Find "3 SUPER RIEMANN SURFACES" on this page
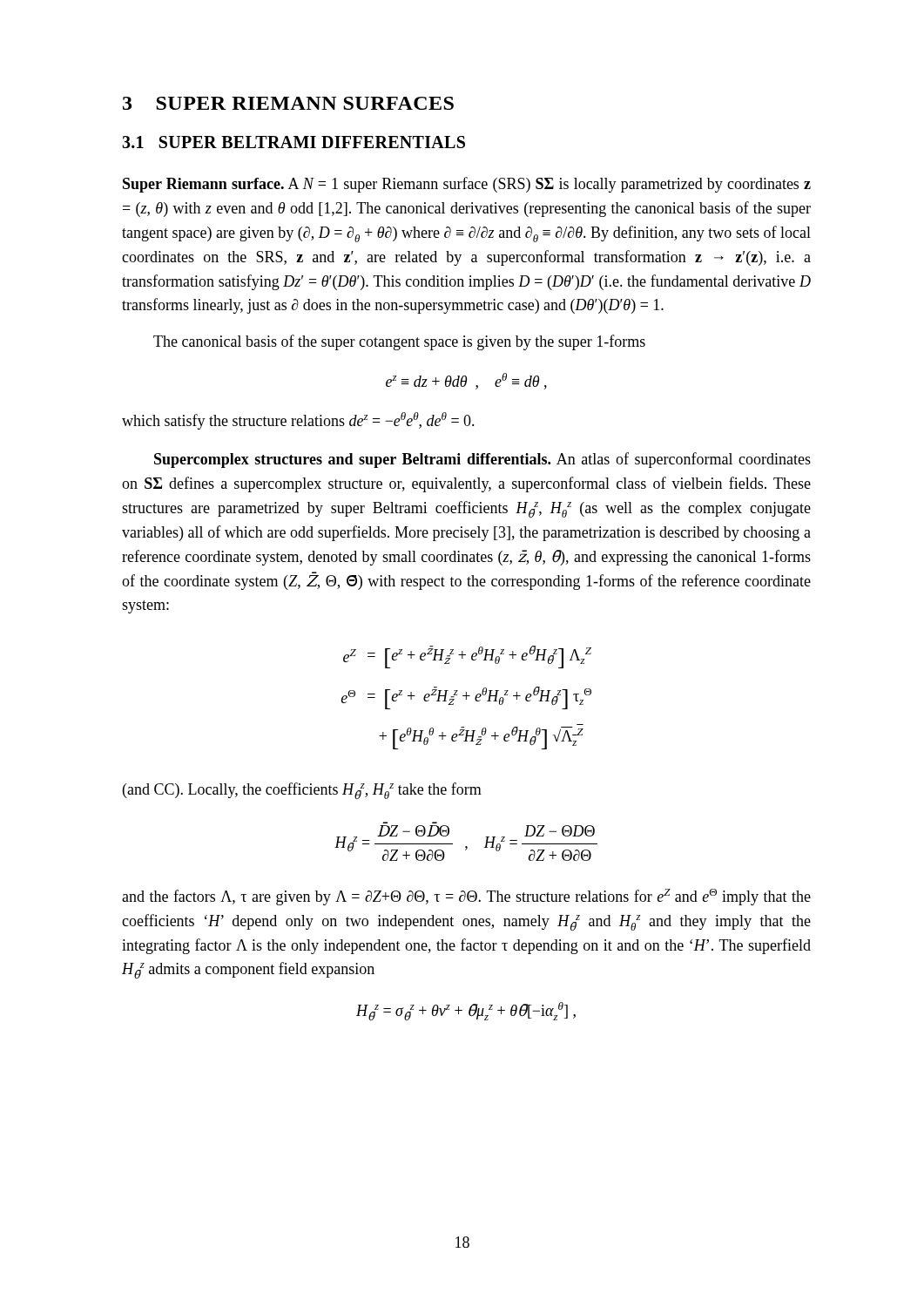Screen dimensions: 1307x924 tap(288, 103)
